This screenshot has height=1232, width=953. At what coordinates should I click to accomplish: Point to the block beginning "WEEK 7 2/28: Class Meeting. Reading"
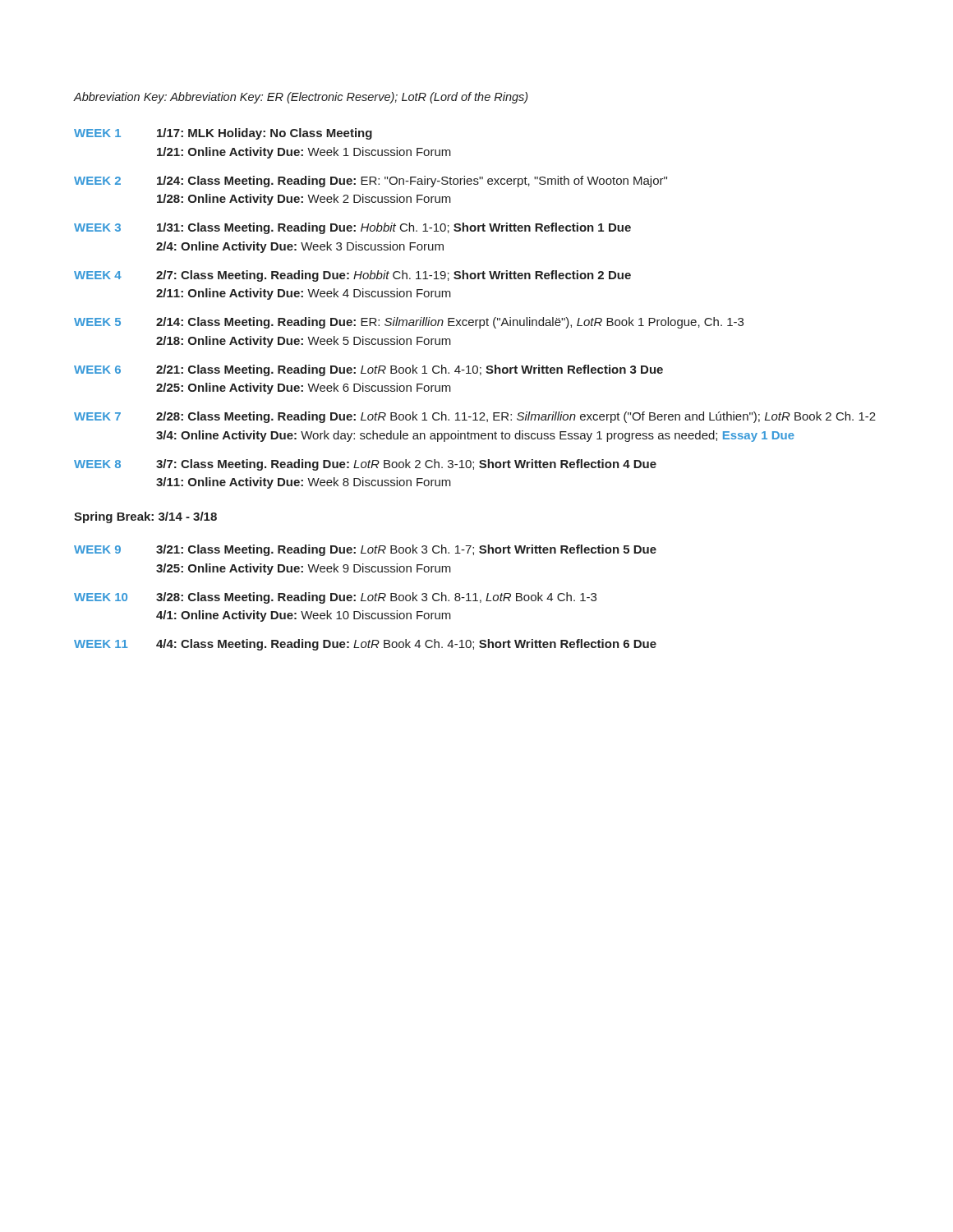tap(476, 426)
